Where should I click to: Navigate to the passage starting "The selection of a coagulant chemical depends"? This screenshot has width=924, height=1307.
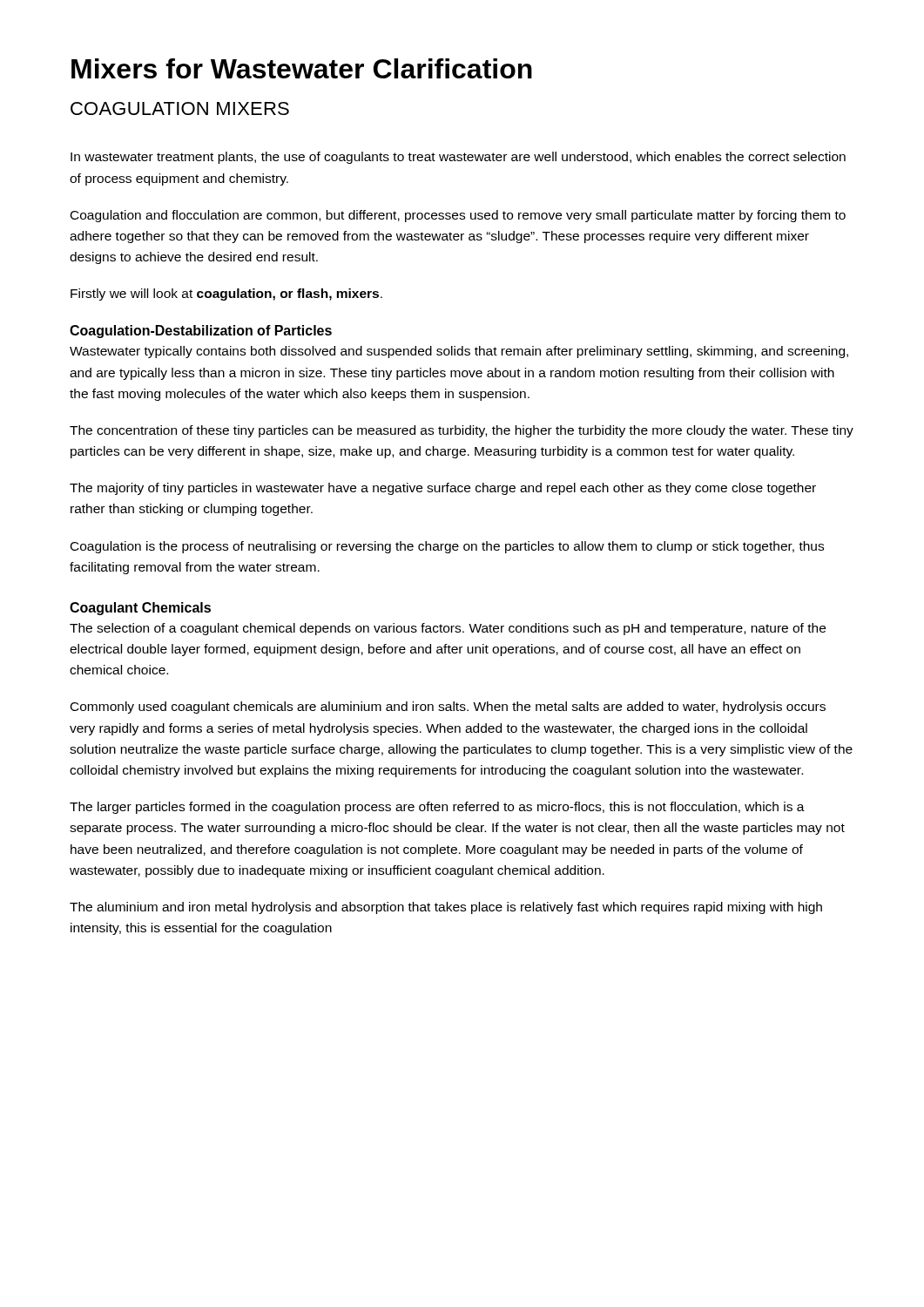tap(448, 649)
